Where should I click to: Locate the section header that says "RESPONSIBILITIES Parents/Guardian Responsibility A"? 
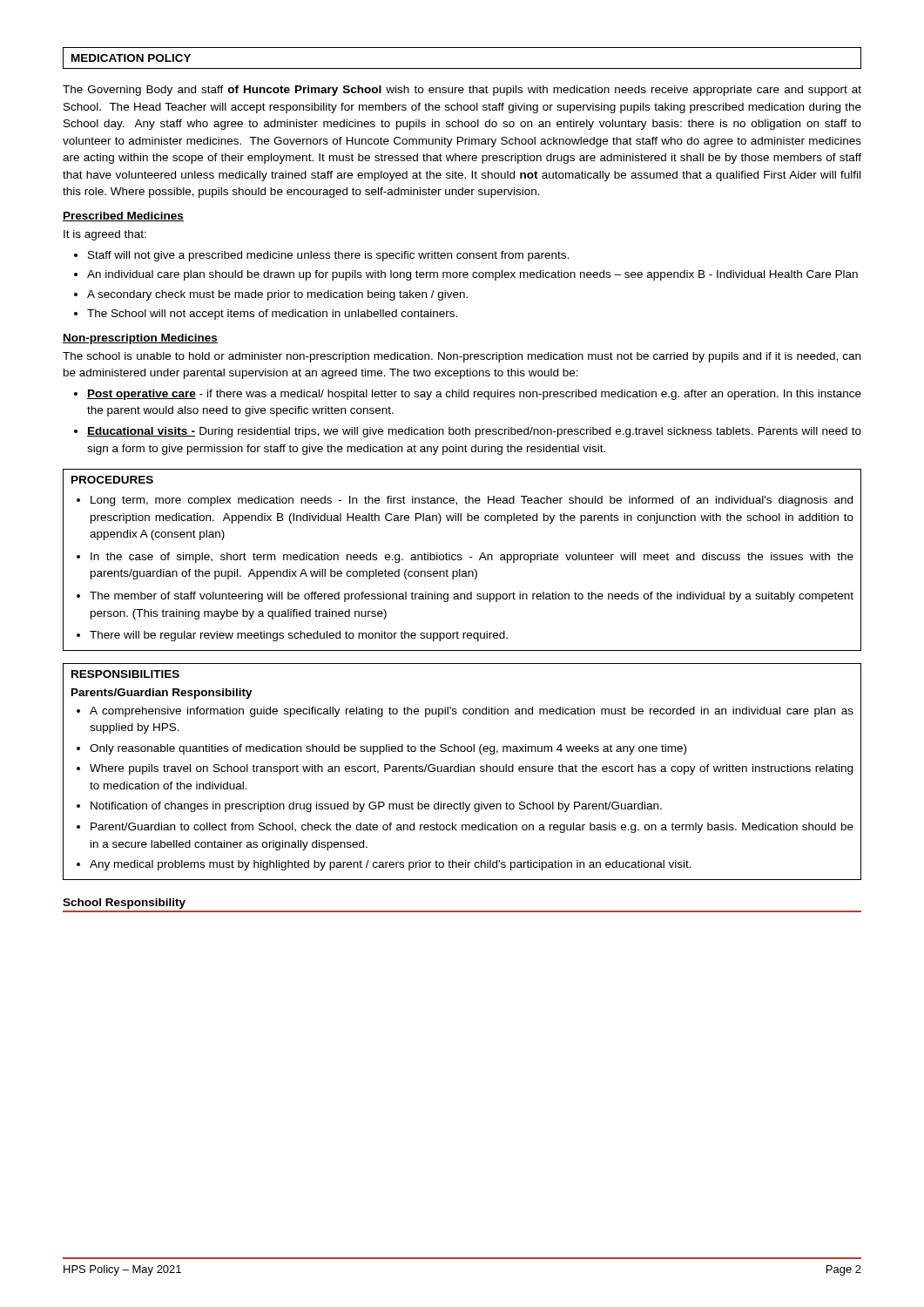coord(462,770)
